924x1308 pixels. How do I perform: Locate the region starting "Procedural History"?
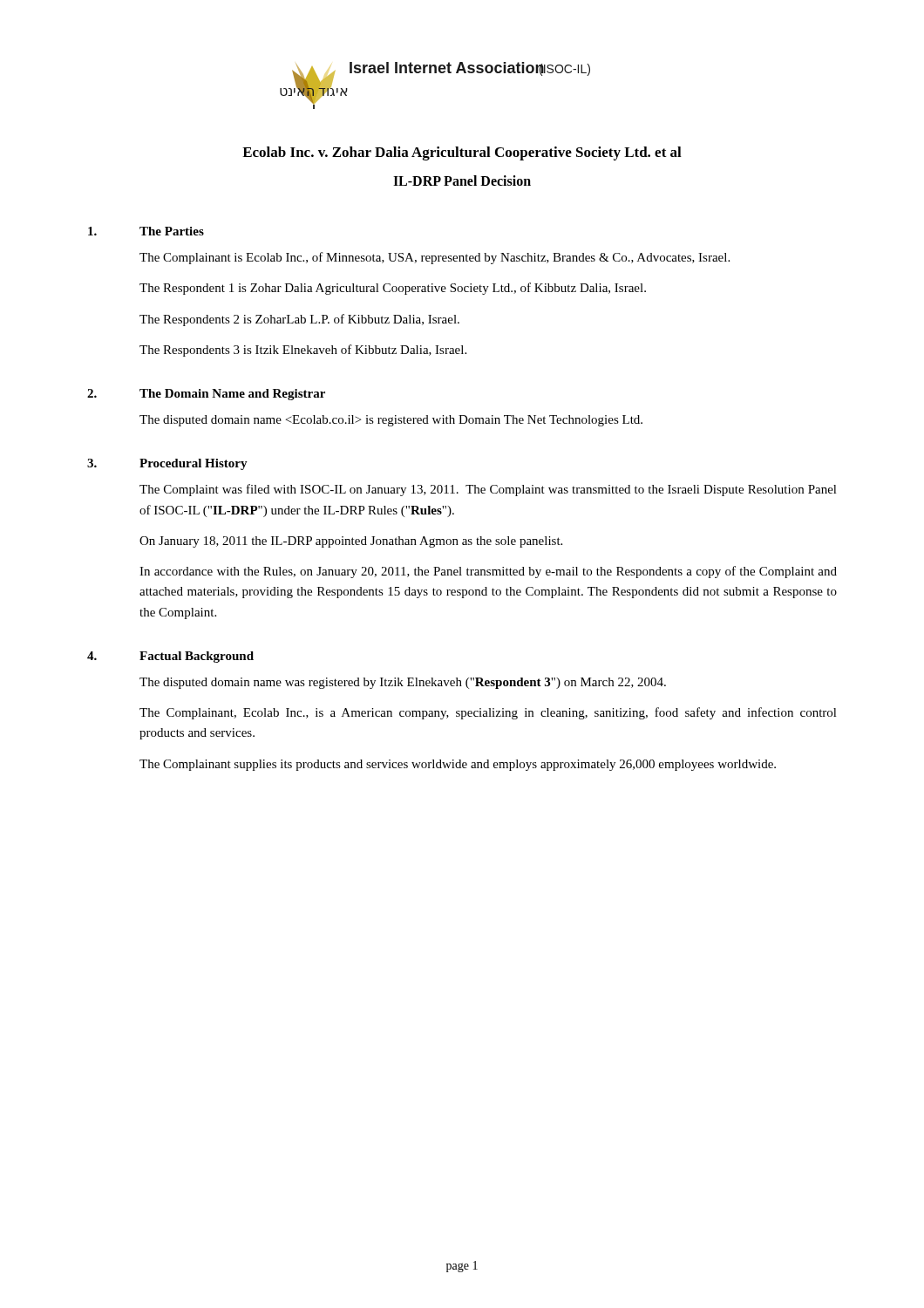click(x=193, y=463)
